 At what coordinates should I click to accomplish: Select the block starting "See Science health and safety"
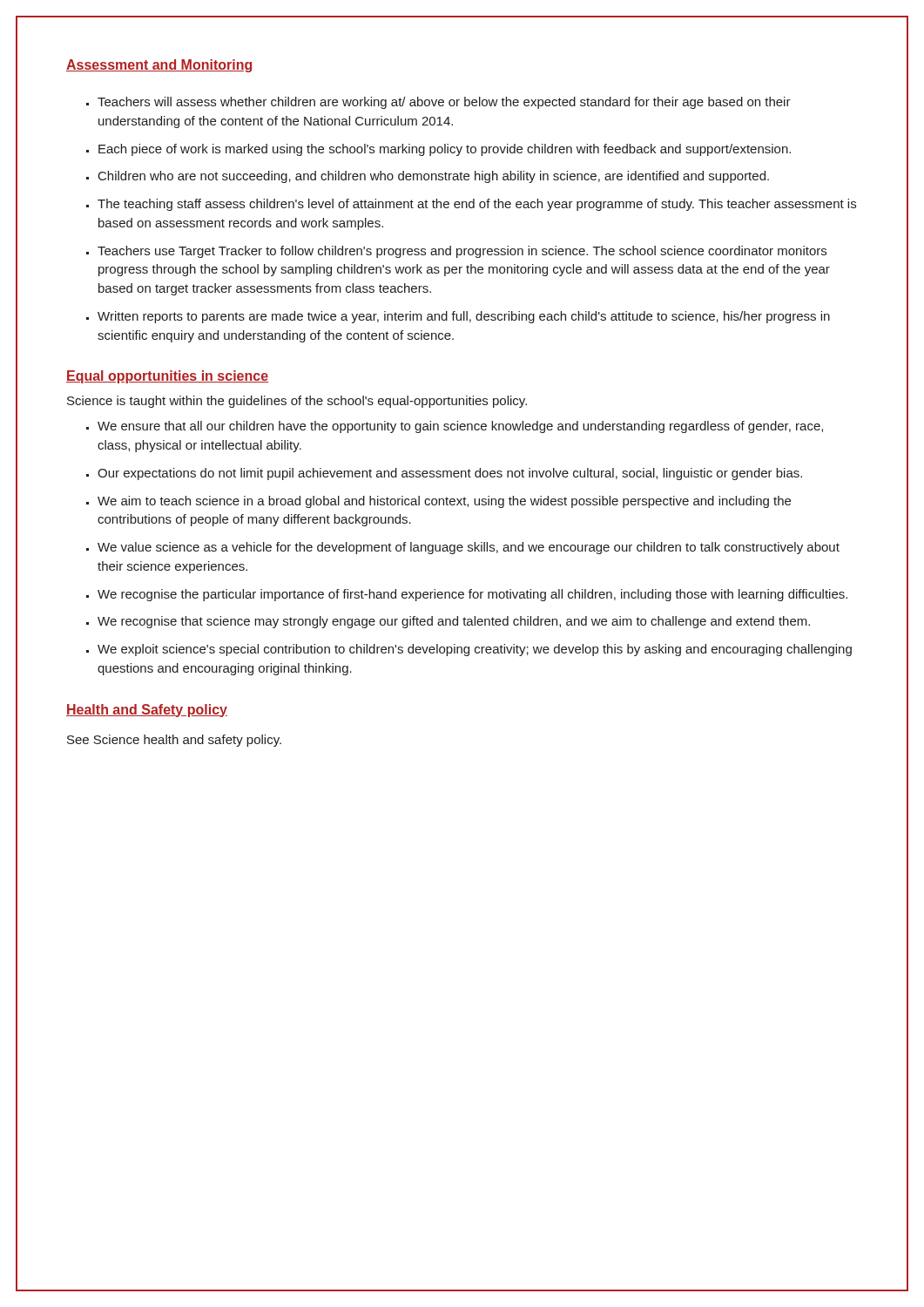174,739
